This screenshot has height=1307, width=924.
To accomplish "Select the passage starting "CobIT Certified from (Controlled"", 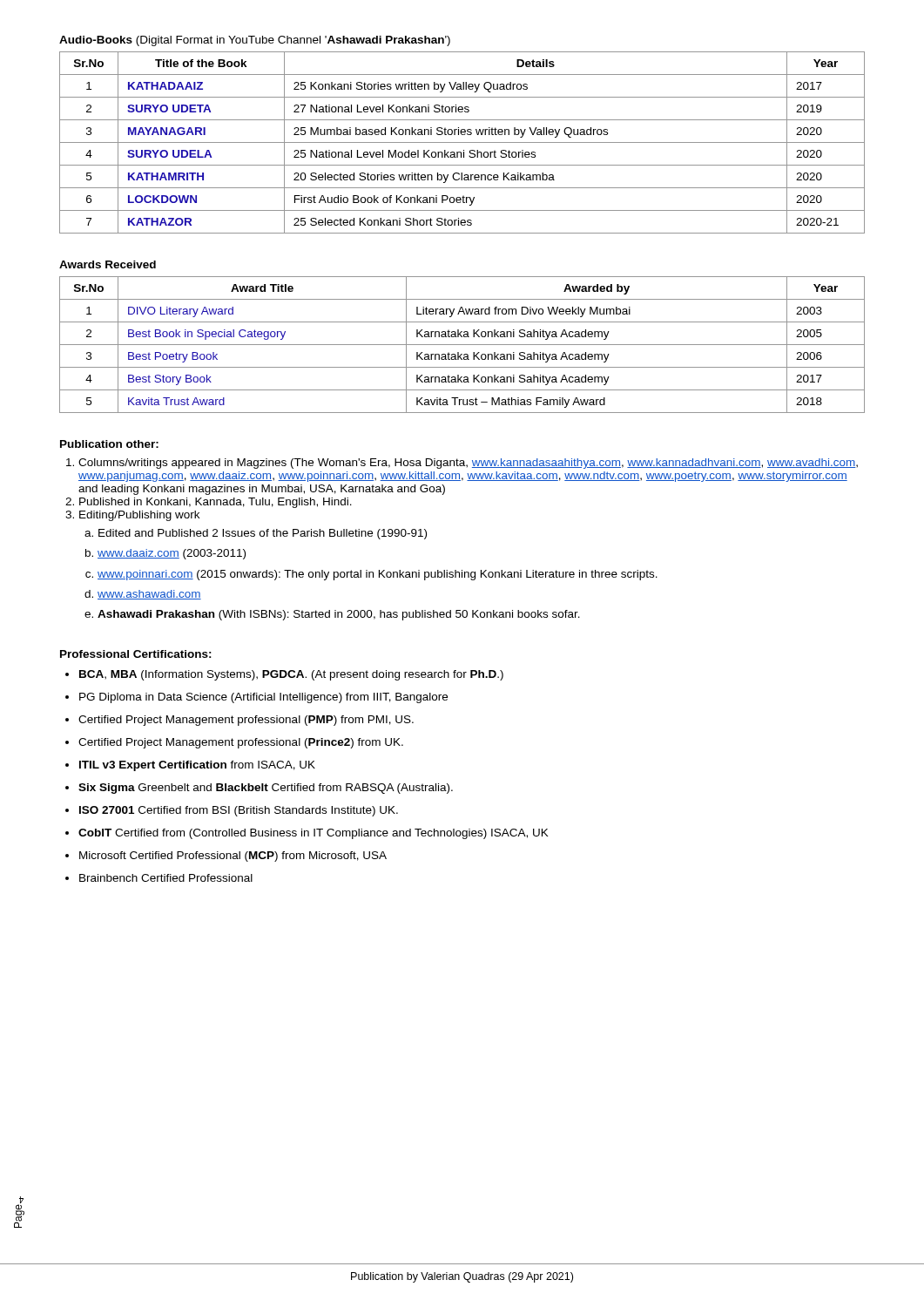I will (x=472, y=833).
